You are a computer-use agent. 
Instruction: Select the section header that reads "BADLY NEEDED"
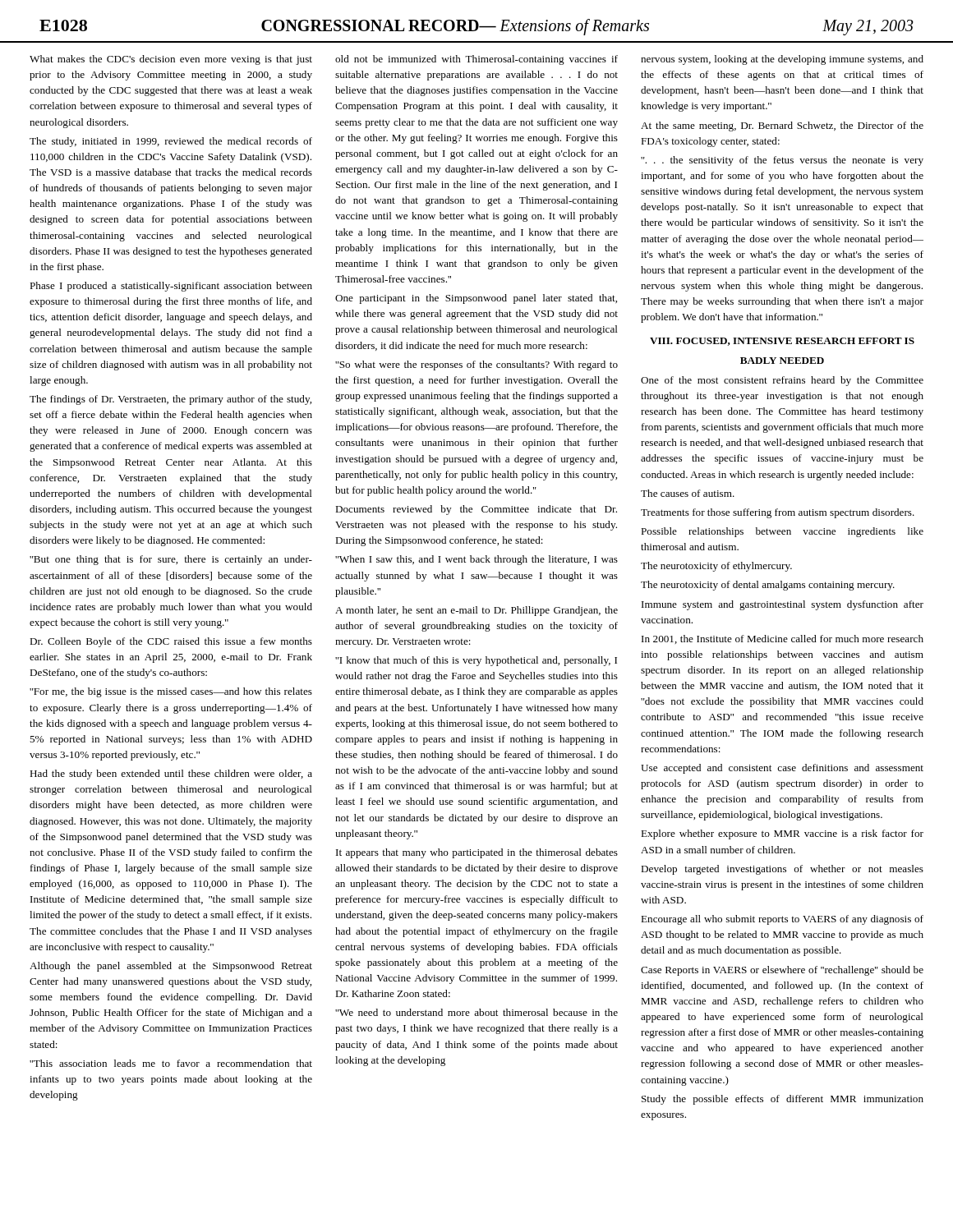782,360
